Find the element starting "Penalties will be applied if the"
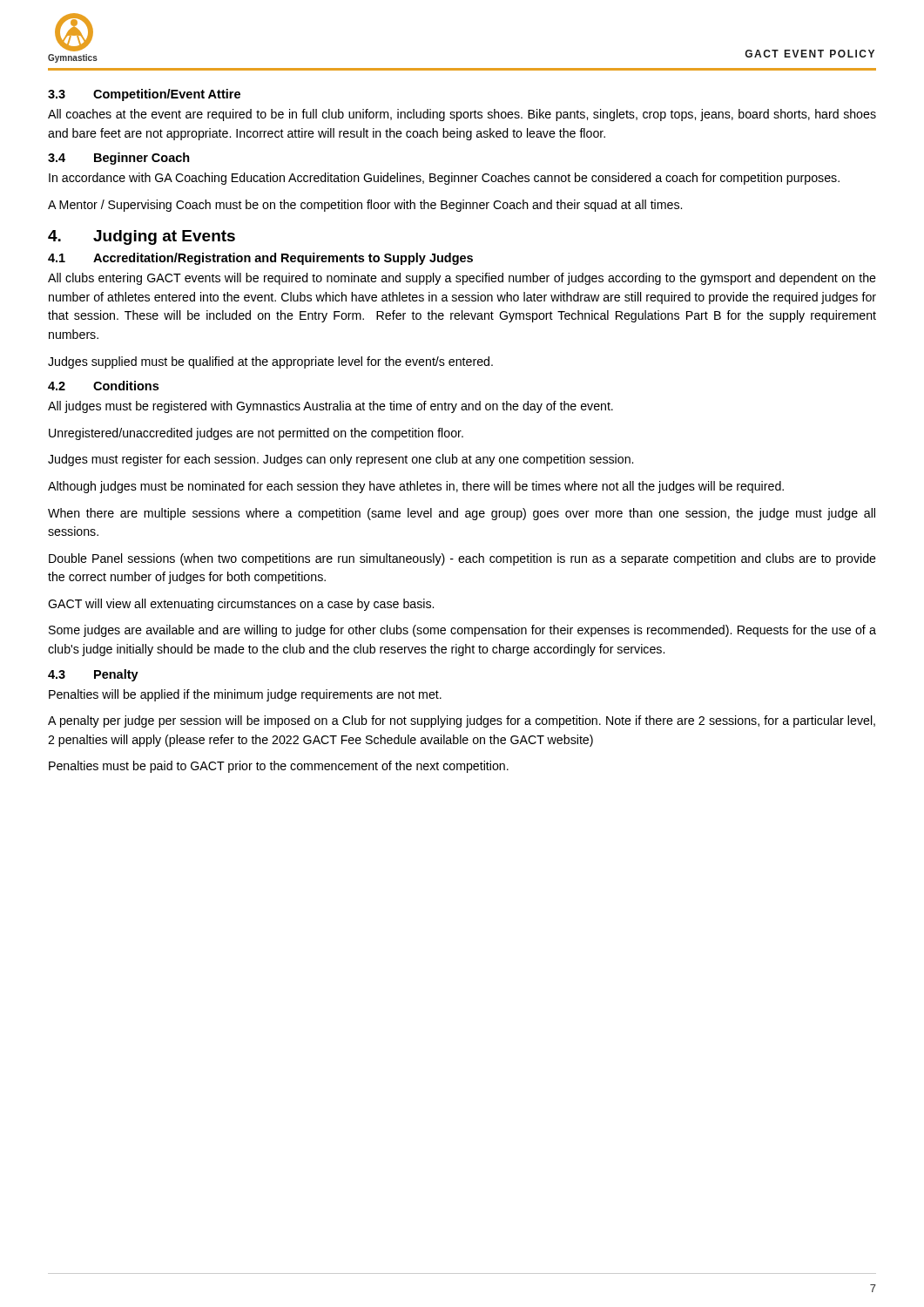924x1307 pixels. [x=245, y=694]
